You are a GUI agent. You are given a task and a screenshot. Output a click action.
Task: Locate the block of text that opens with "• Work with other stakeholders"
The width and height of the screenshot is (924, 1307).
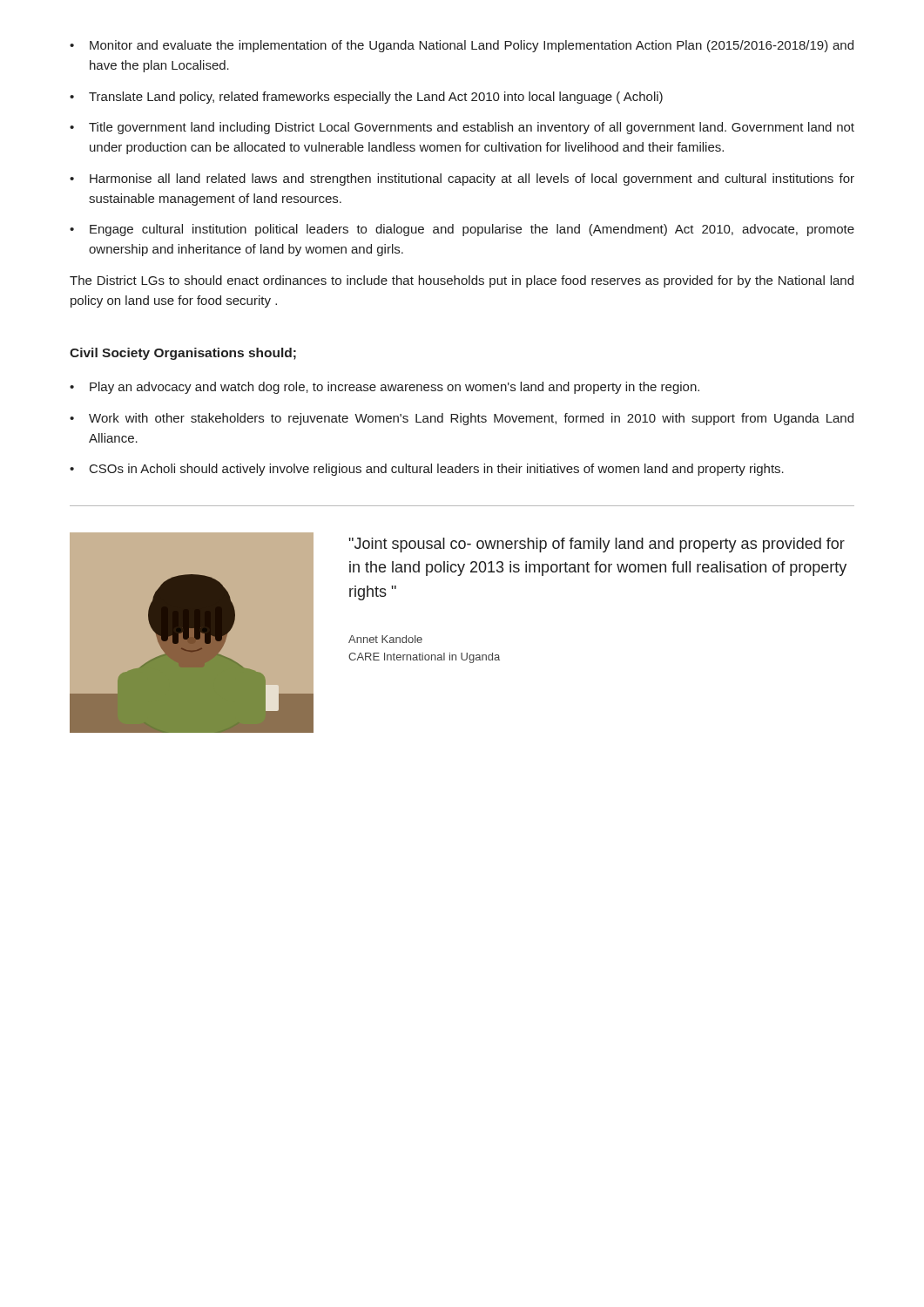click(x=462, y=428)
